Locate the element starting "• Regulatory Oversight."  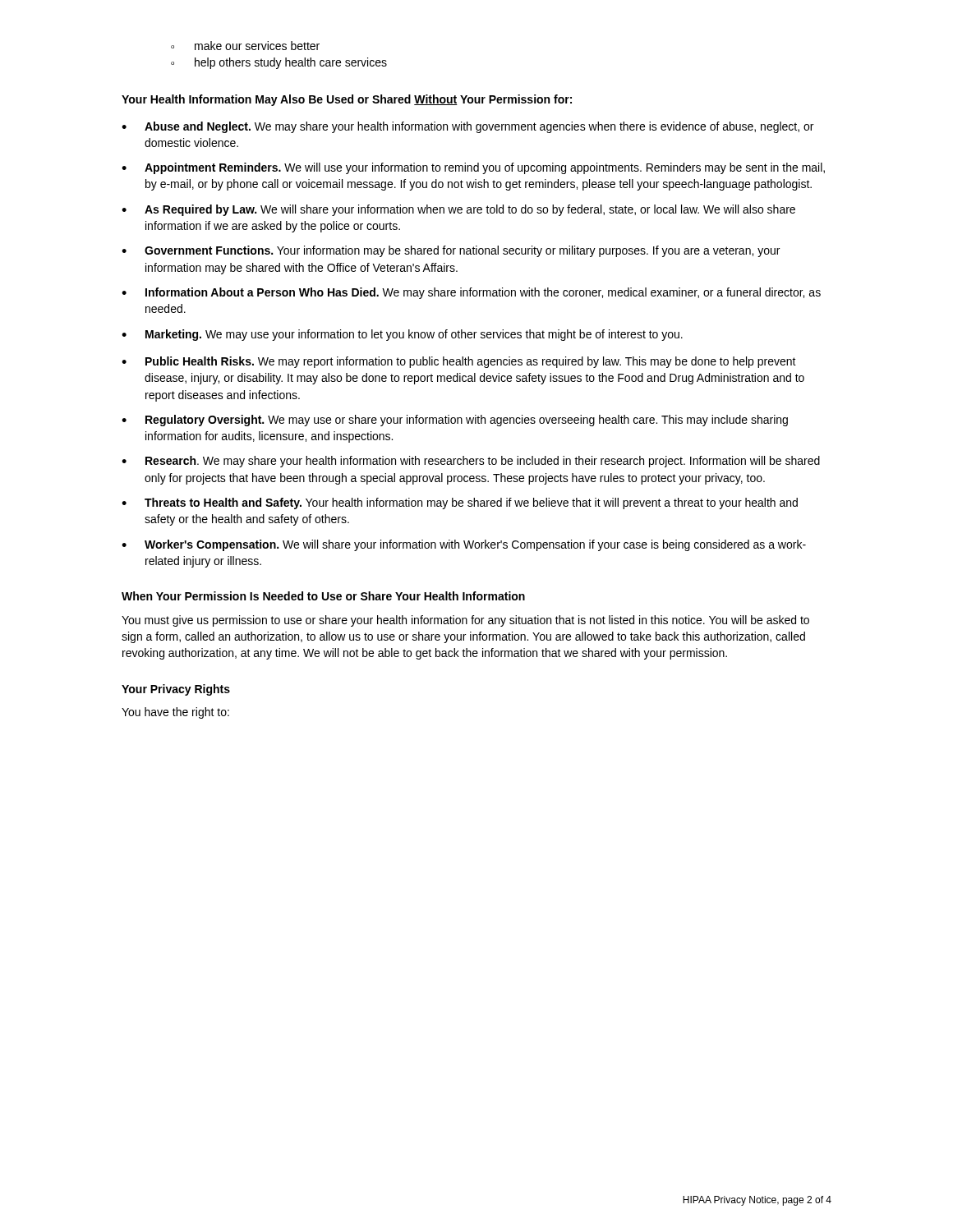point(476,428)
